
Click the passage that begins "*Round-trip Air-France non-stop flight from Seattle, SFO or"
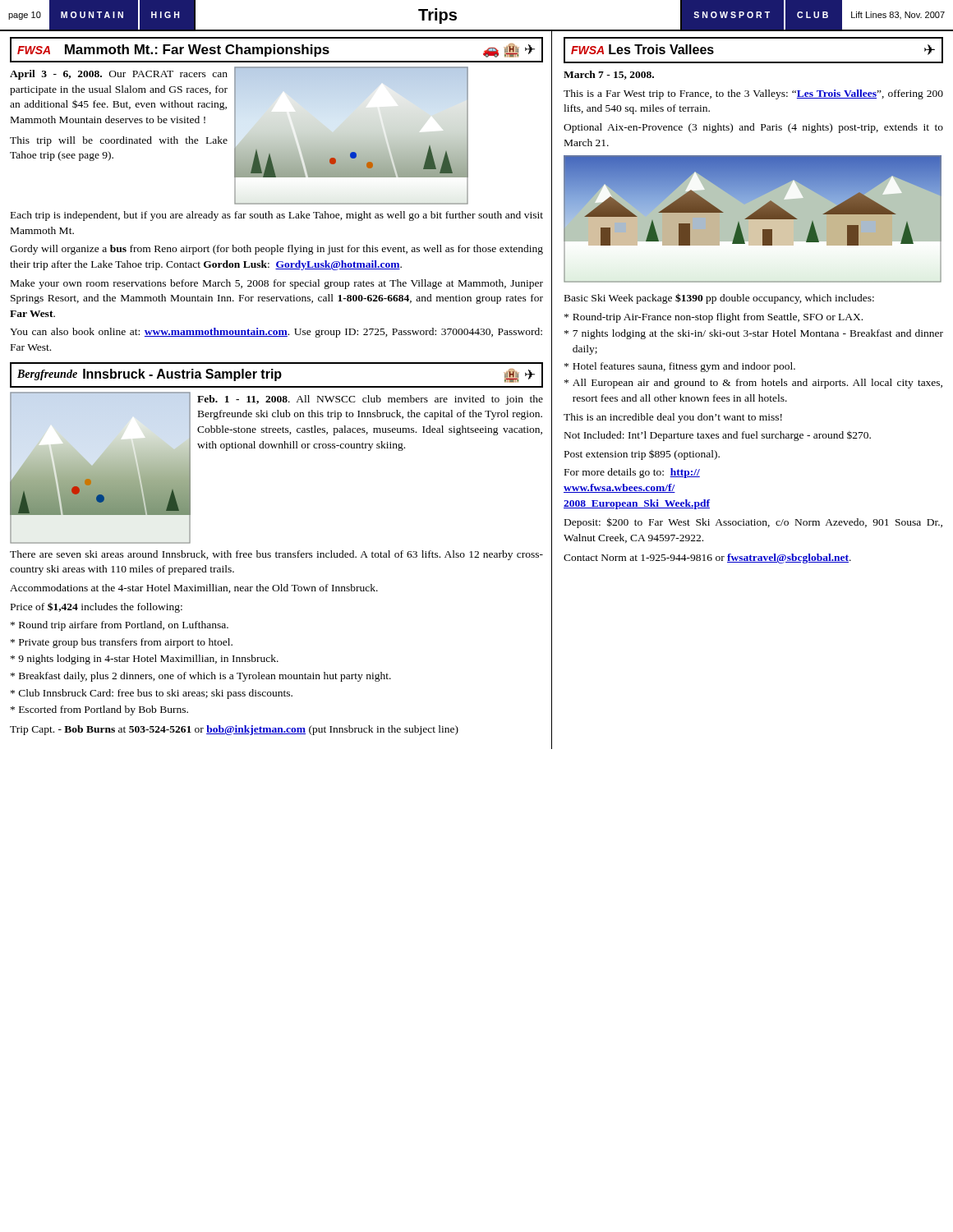[714, 317]
